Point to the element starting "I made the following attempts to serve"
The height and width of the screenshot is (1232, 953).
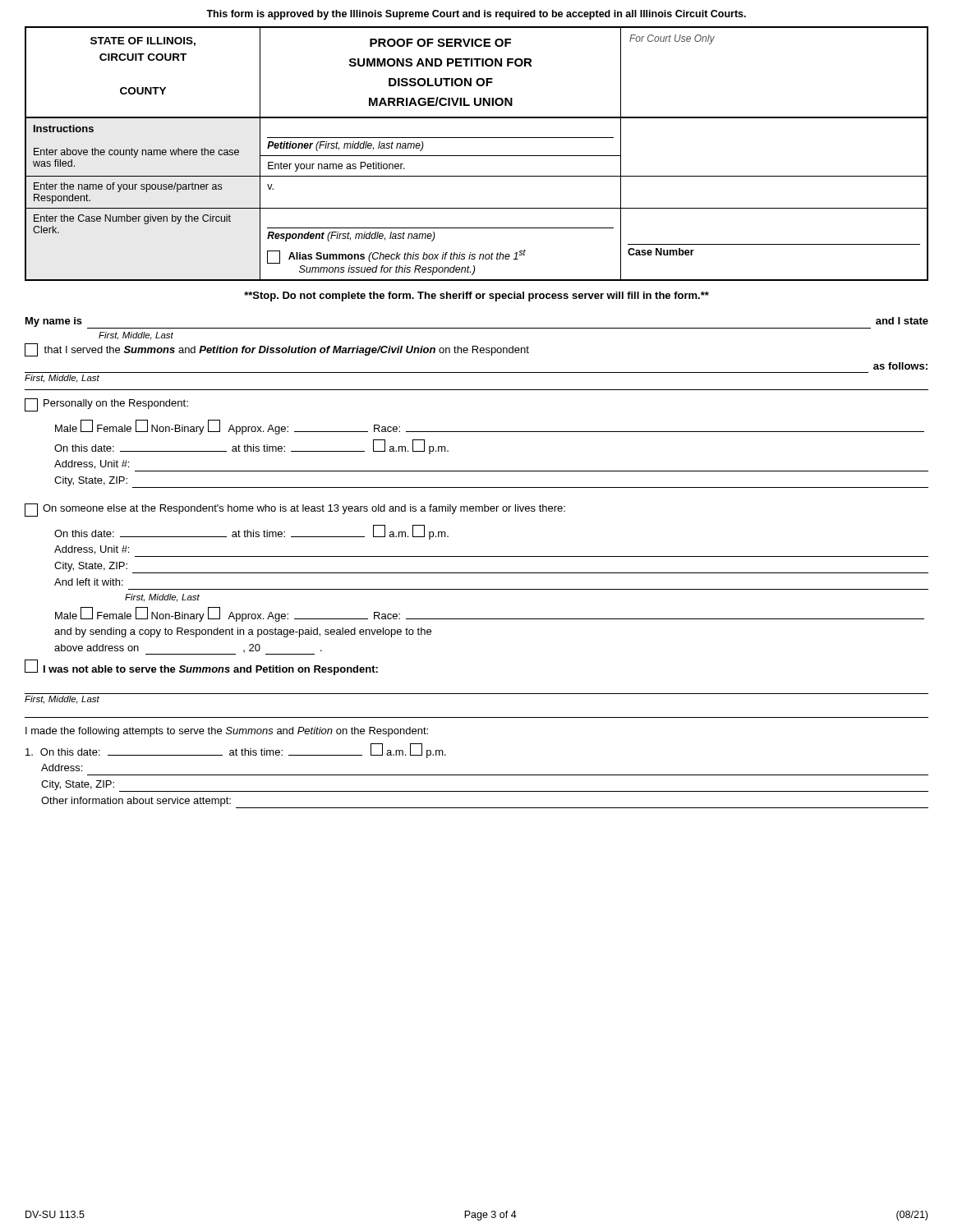point(227,731)
